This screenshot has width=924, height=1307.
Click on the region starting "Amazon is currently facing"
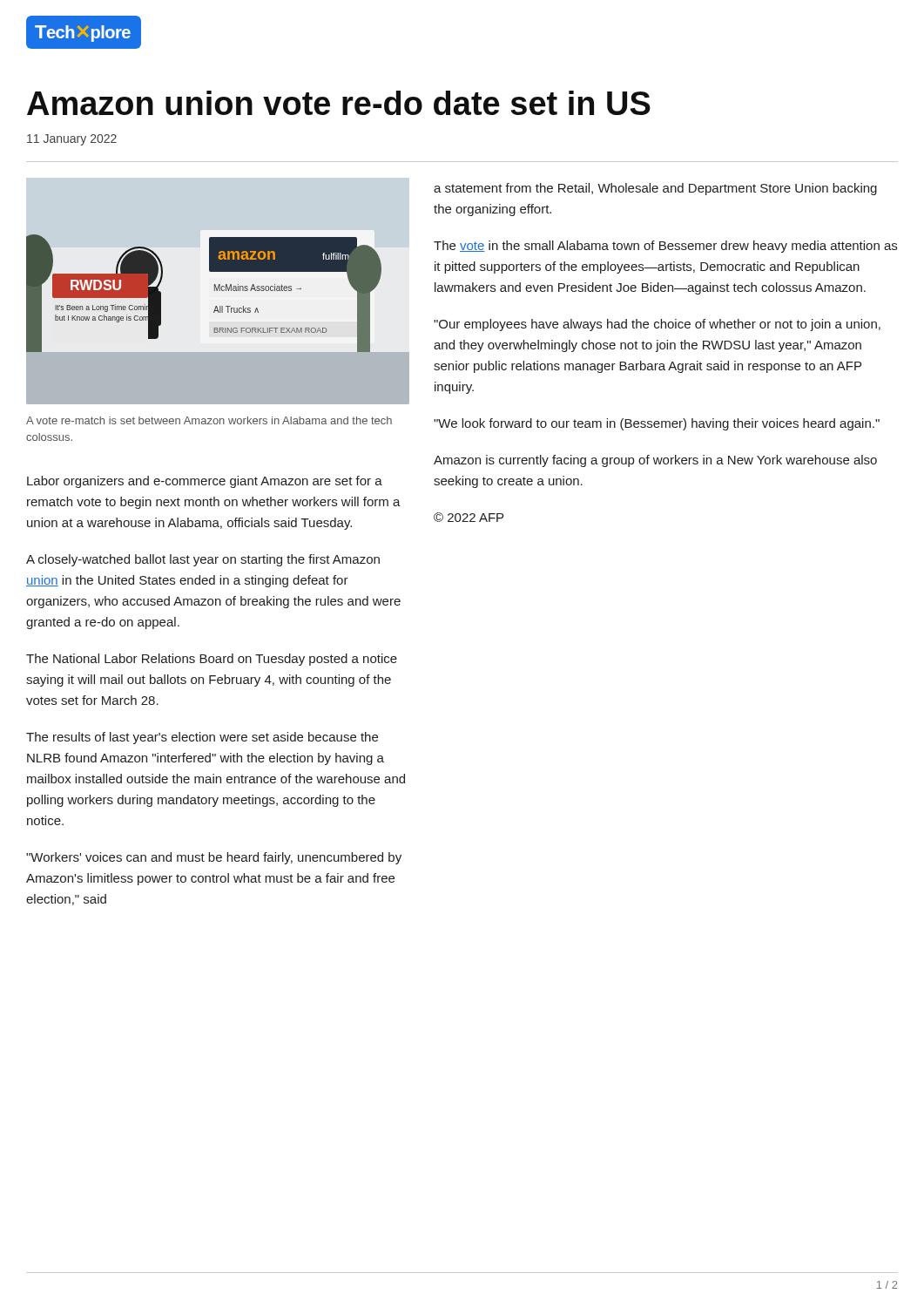pyautogui.click(x=656, y=470)
